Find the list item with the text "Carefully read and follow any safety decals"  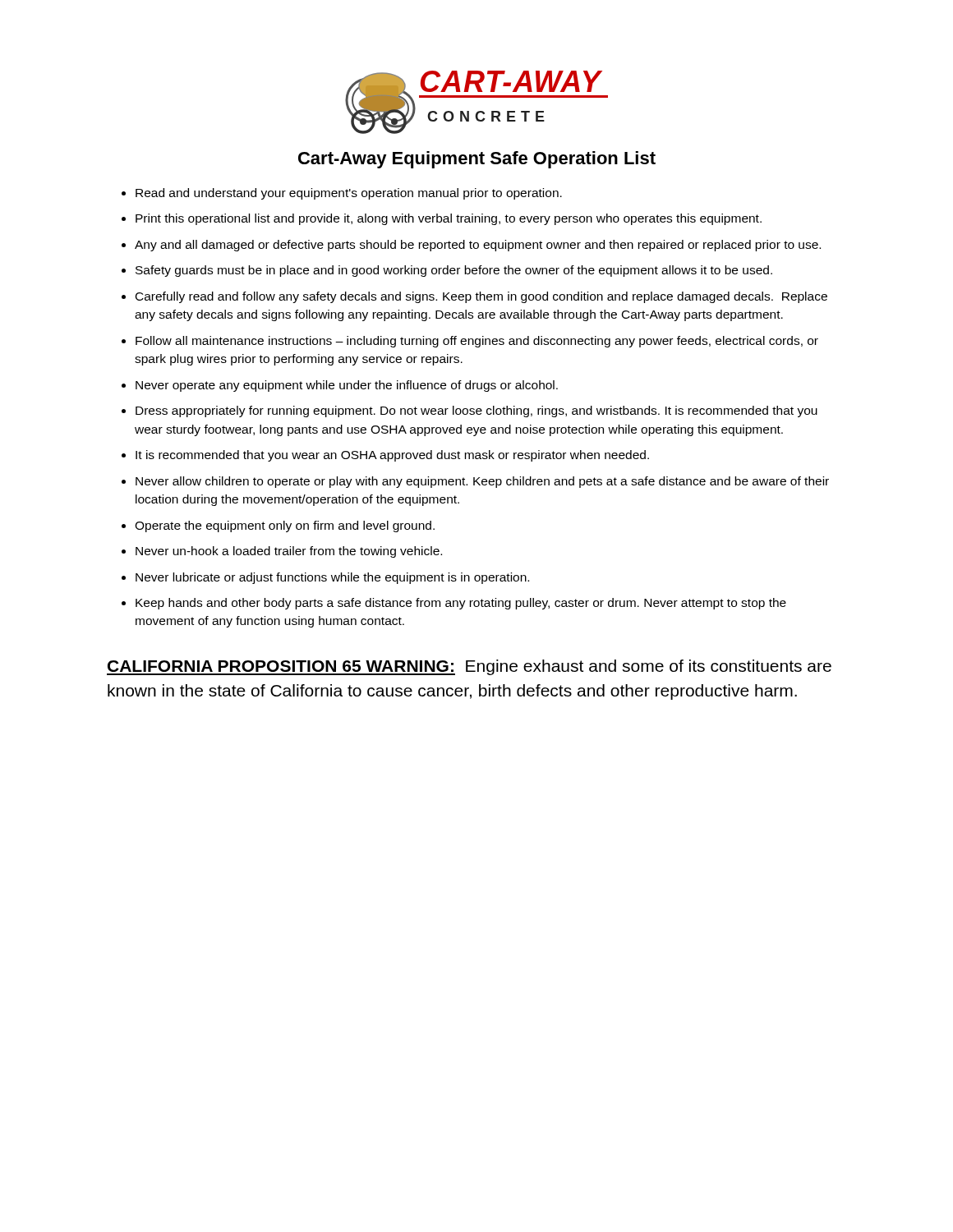[481, 305]
